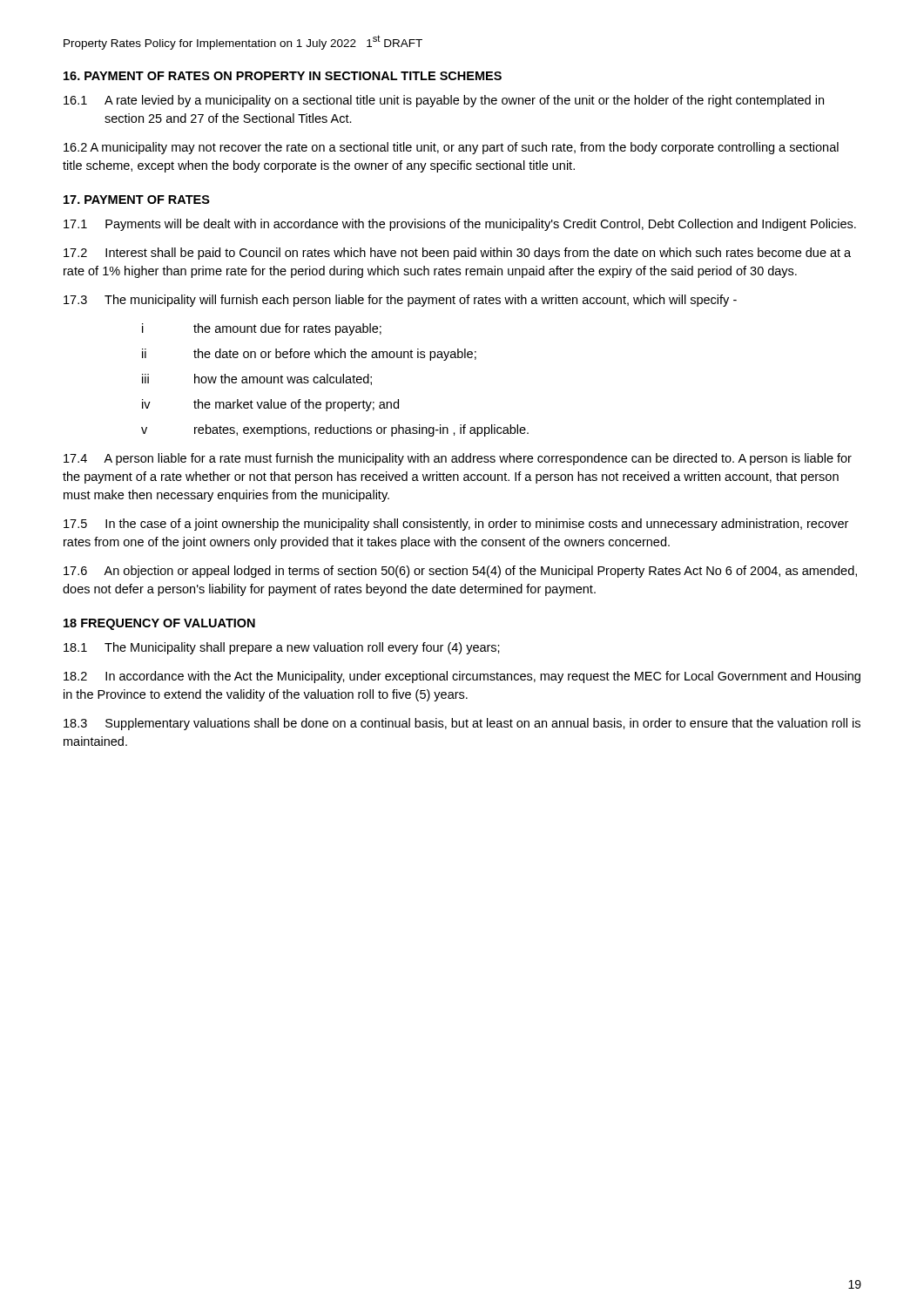Viewport: 924px width, 1307px height.
Task: Find the block starting "1 The Municipality"
Action: pos(282,647)
